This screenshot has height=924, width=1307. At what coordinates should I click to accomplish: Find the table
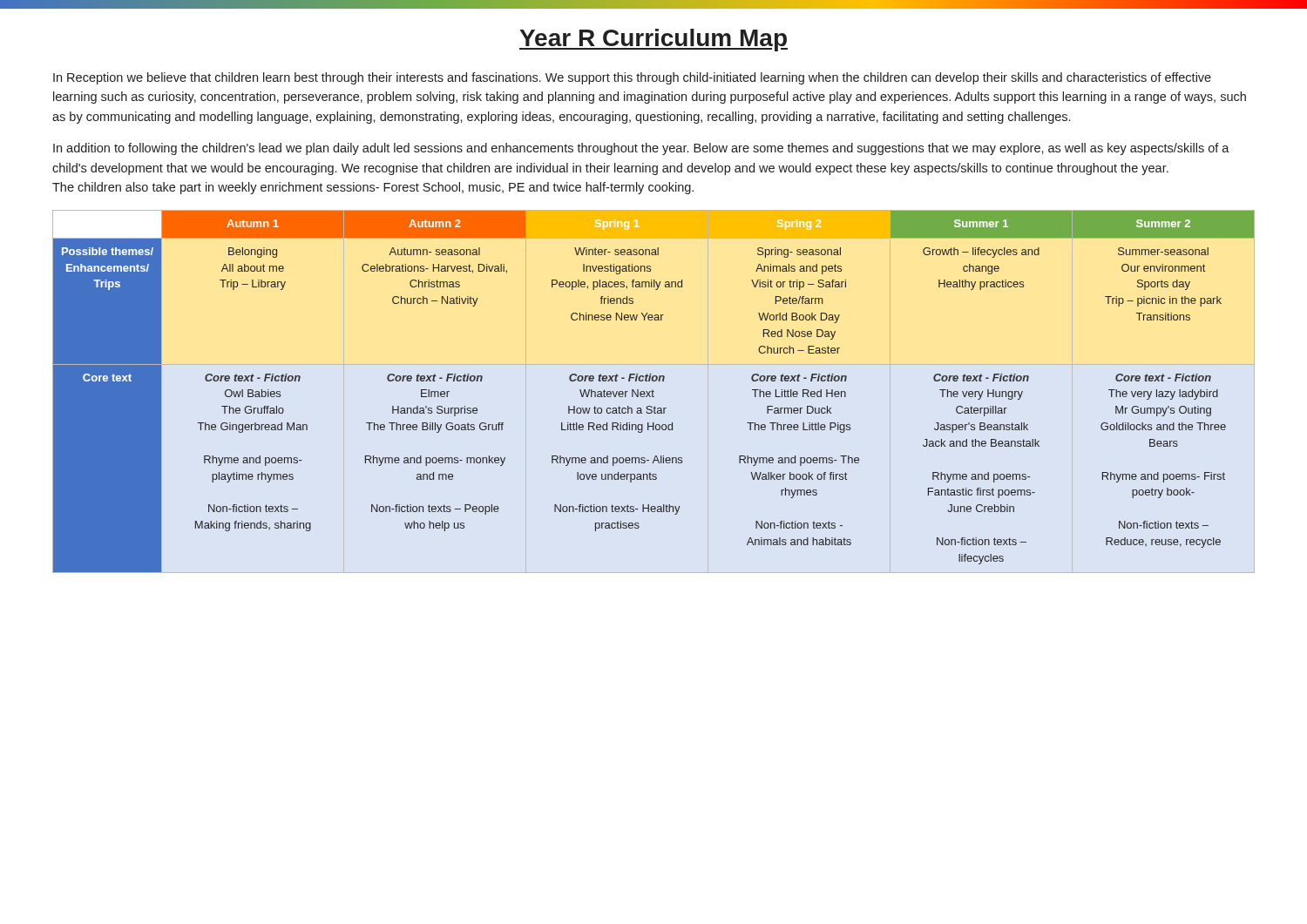[654, 391]
